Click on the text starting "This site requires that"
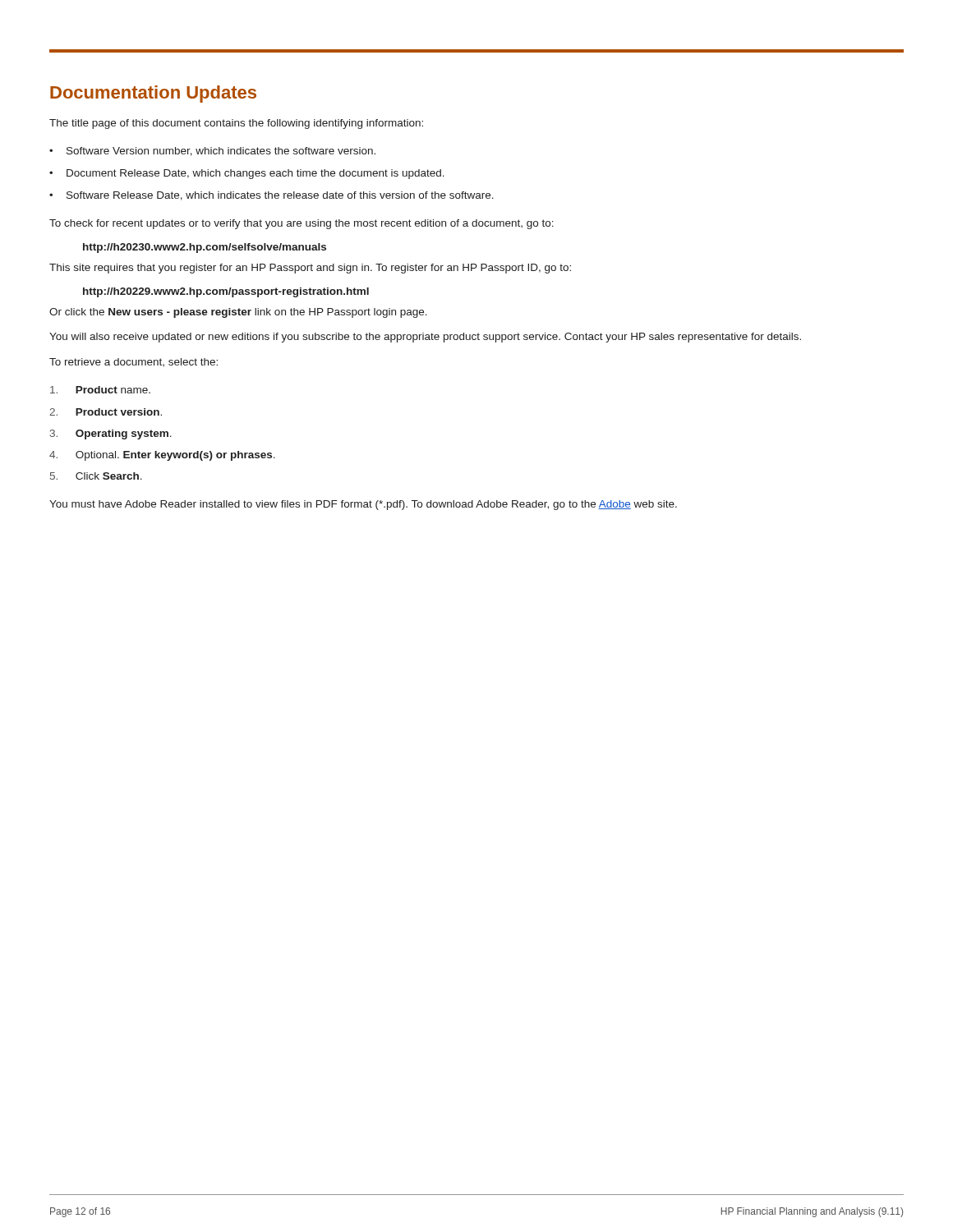The height and width of the screenshot is (1232, 953). coord(476,268)
